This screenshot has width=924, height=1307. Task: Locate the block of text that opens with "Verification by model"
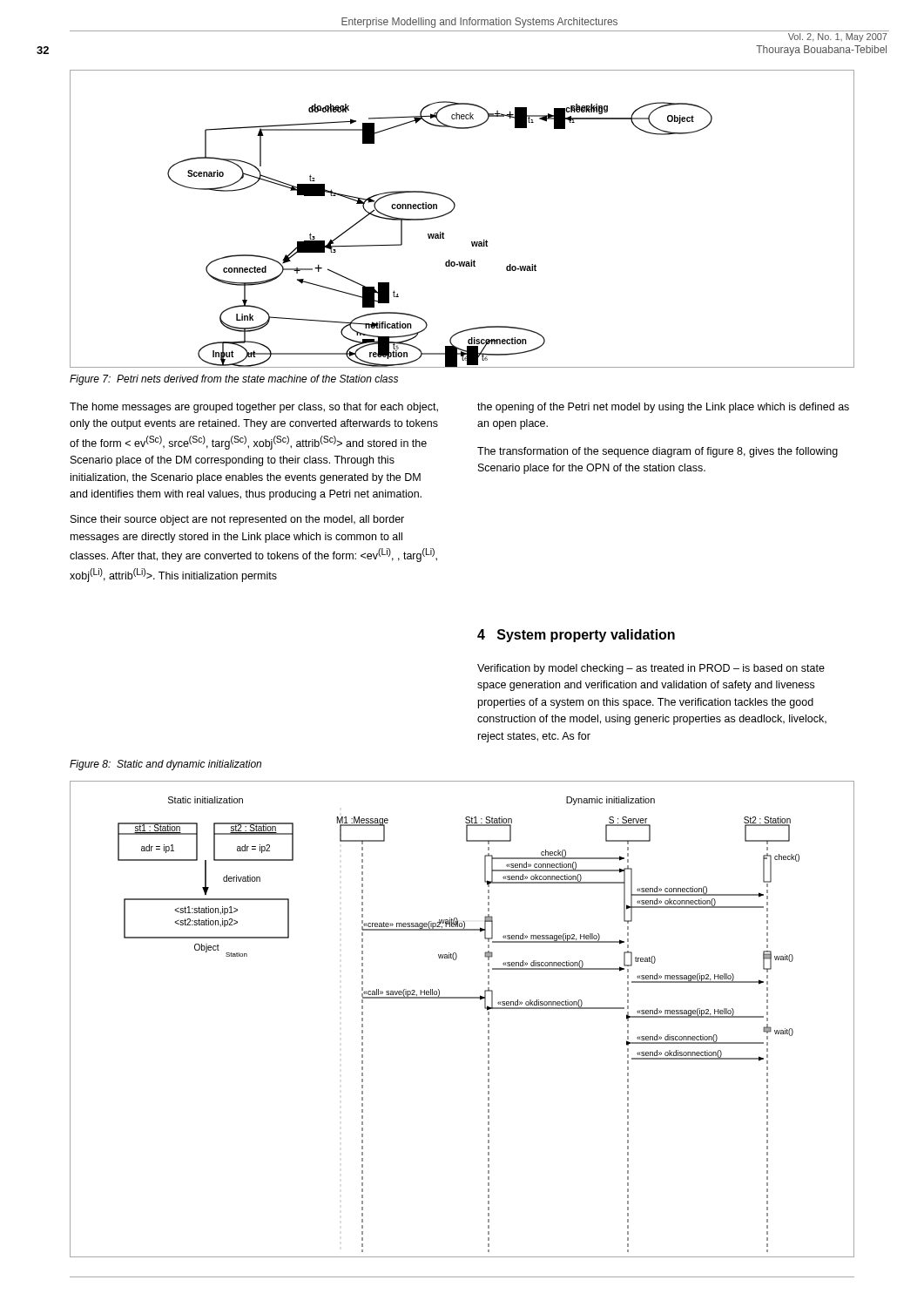click(652, 702)
